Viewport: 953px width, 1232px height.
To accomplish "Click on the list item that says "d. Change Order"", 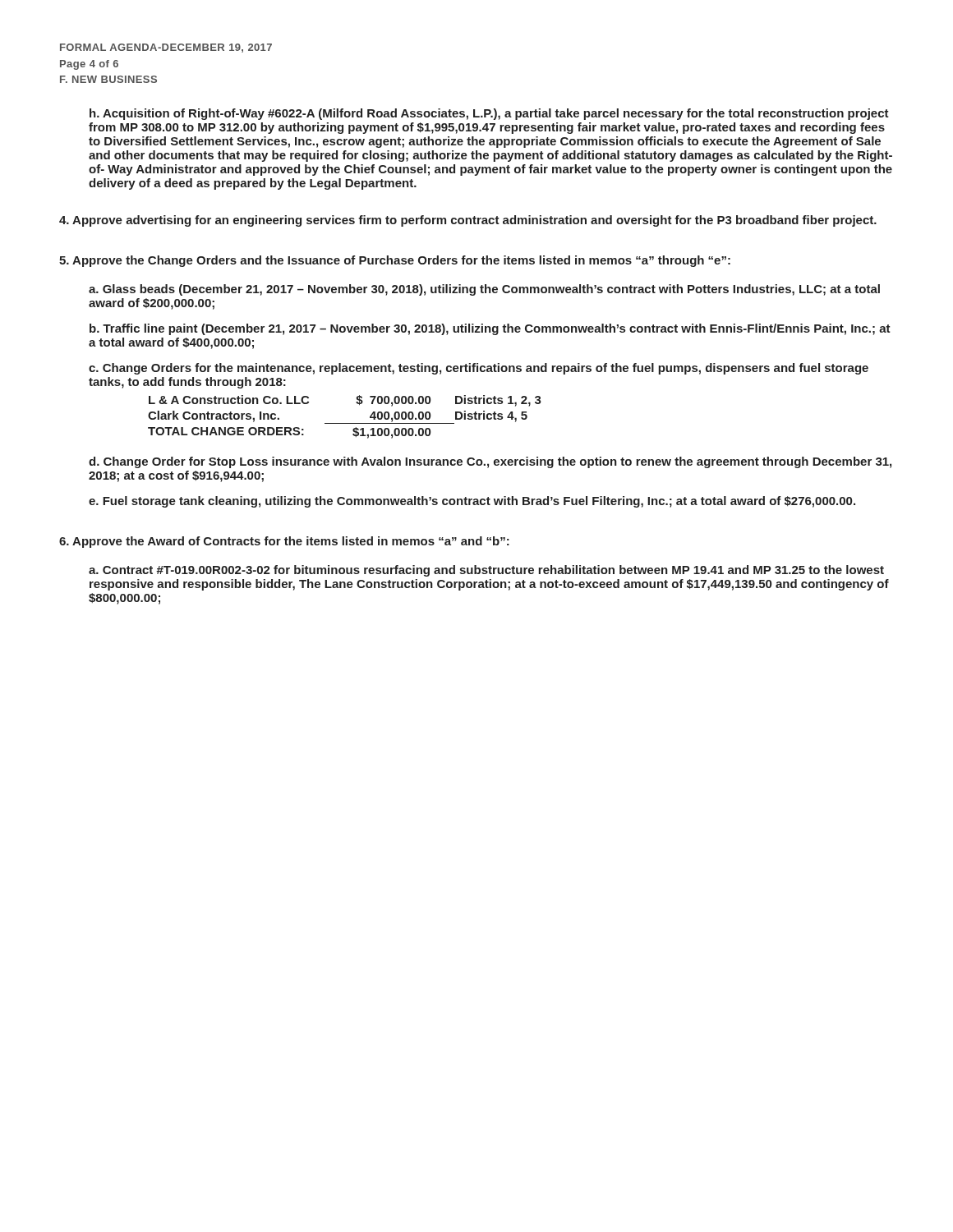I will [491, 468].
